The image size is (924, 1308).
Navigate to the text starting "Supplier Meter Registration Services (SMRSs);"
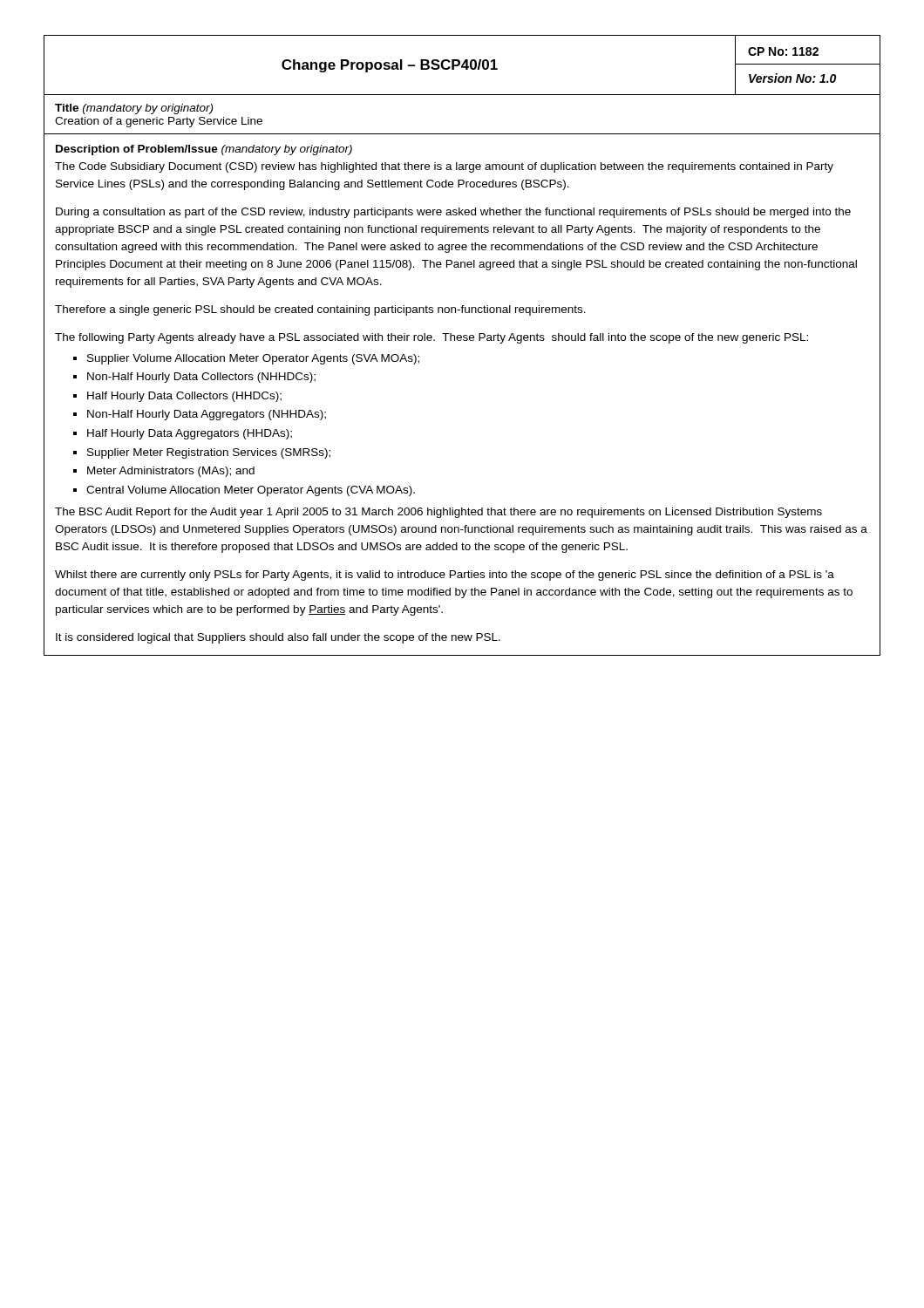209,453
